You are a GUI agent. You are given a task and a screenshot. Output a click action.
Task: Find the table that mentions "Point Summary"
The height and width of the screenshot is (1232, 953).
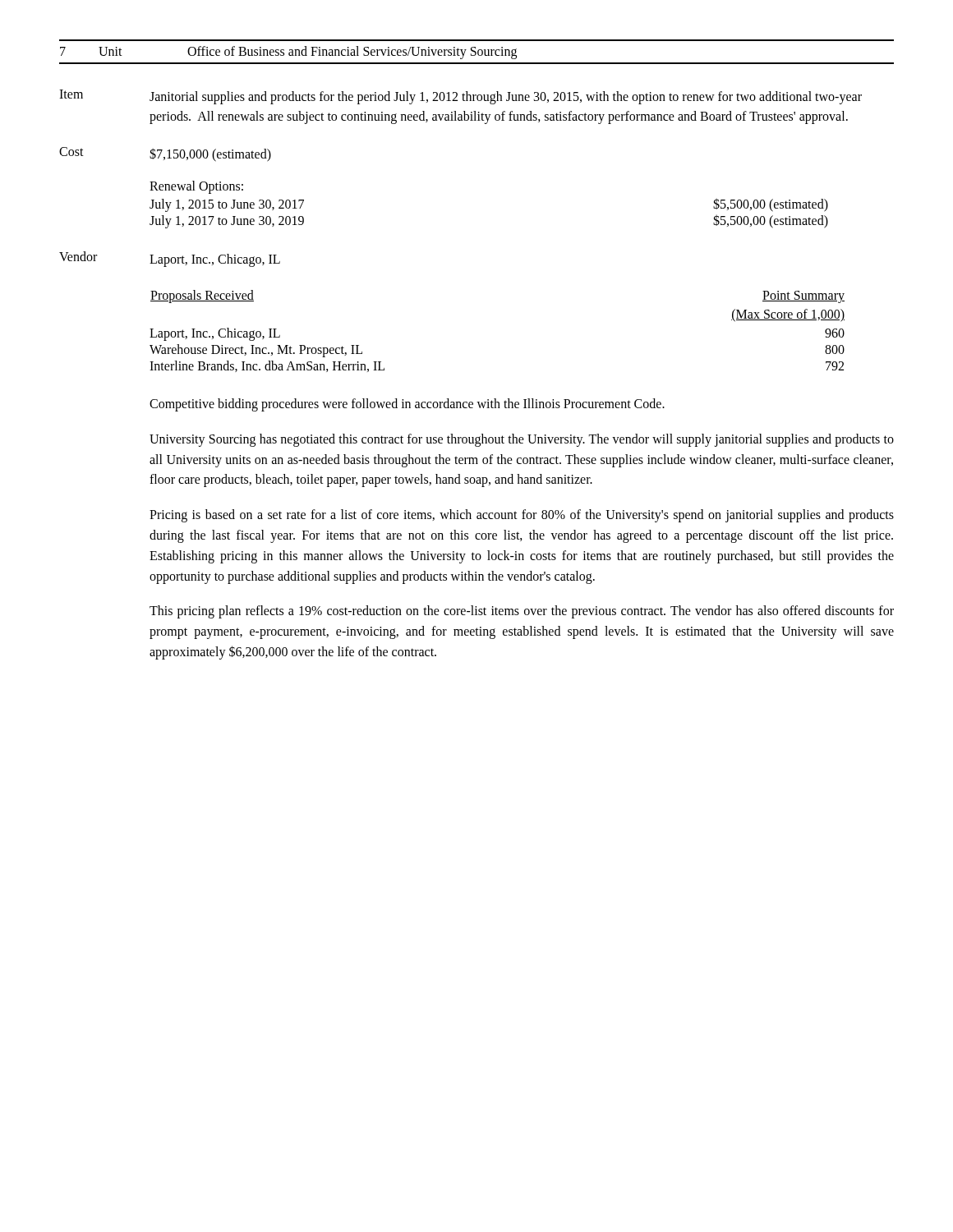tap(522, 331)
